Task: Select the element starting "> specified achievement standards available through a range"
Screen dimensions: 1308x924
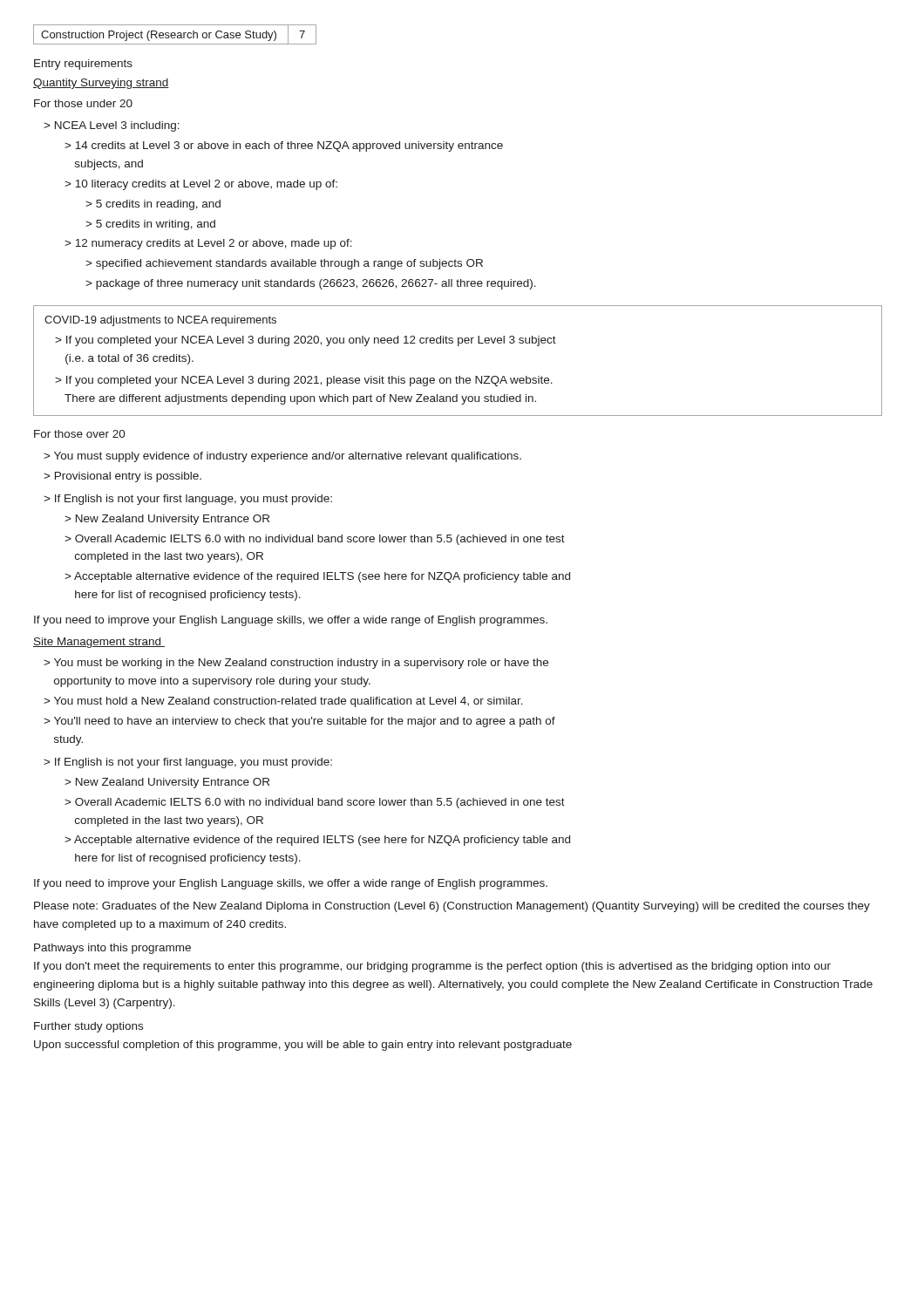Action: [x=284, y=263]
